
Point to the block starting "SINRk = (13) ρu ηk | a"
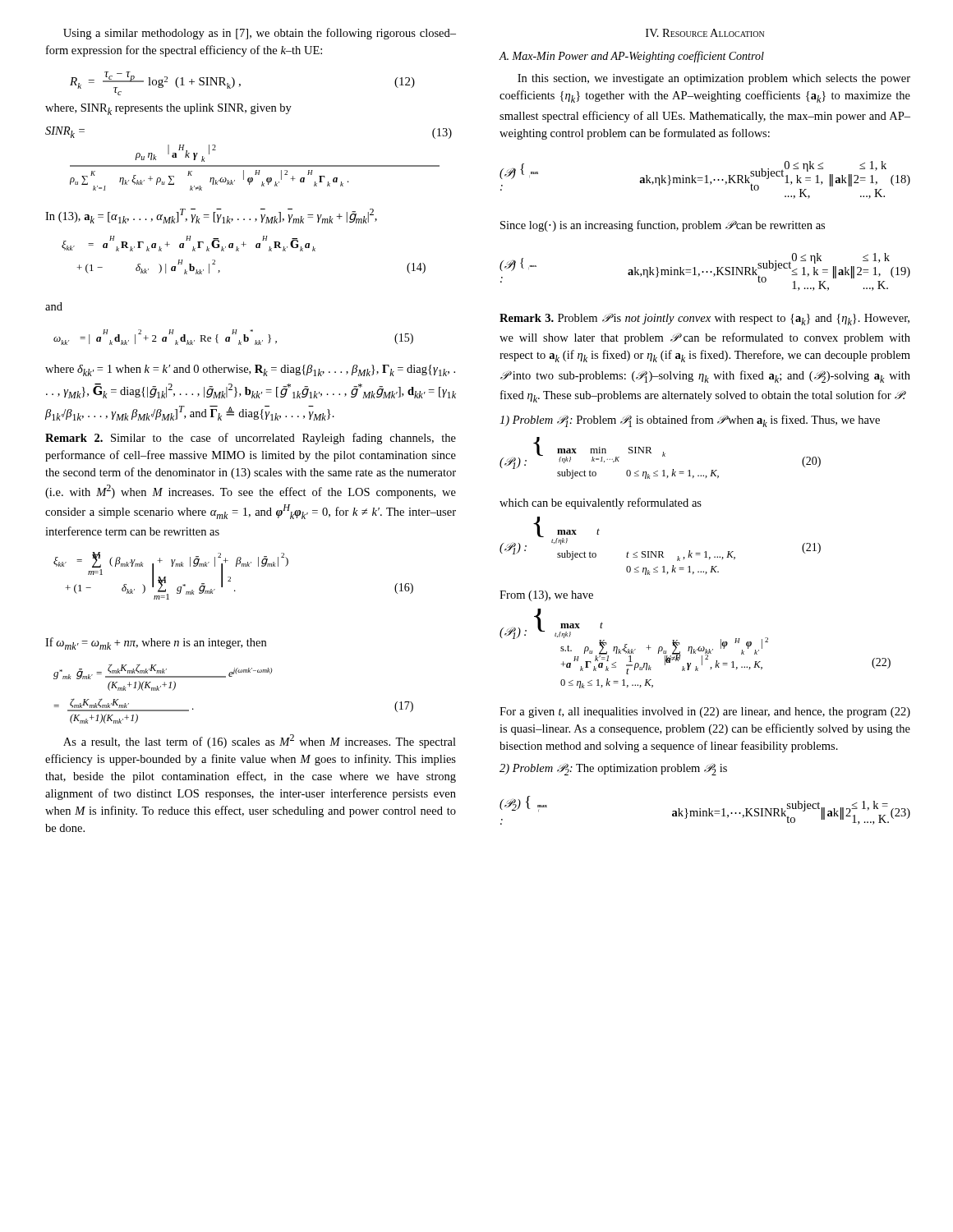click(x=251, y=164)
